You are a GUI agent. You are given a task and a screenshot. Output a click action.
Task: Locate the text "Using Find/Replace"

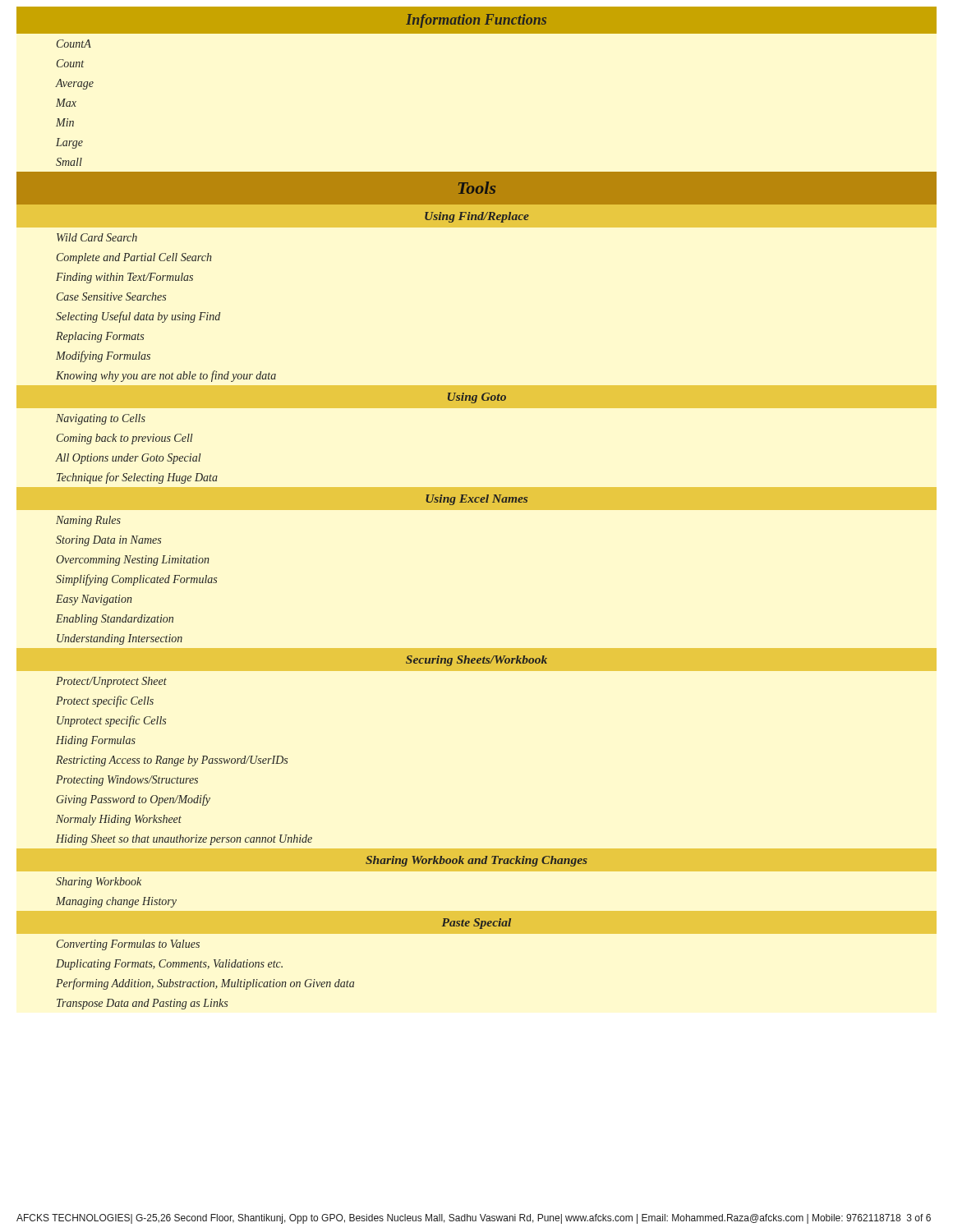pos(476,216)
